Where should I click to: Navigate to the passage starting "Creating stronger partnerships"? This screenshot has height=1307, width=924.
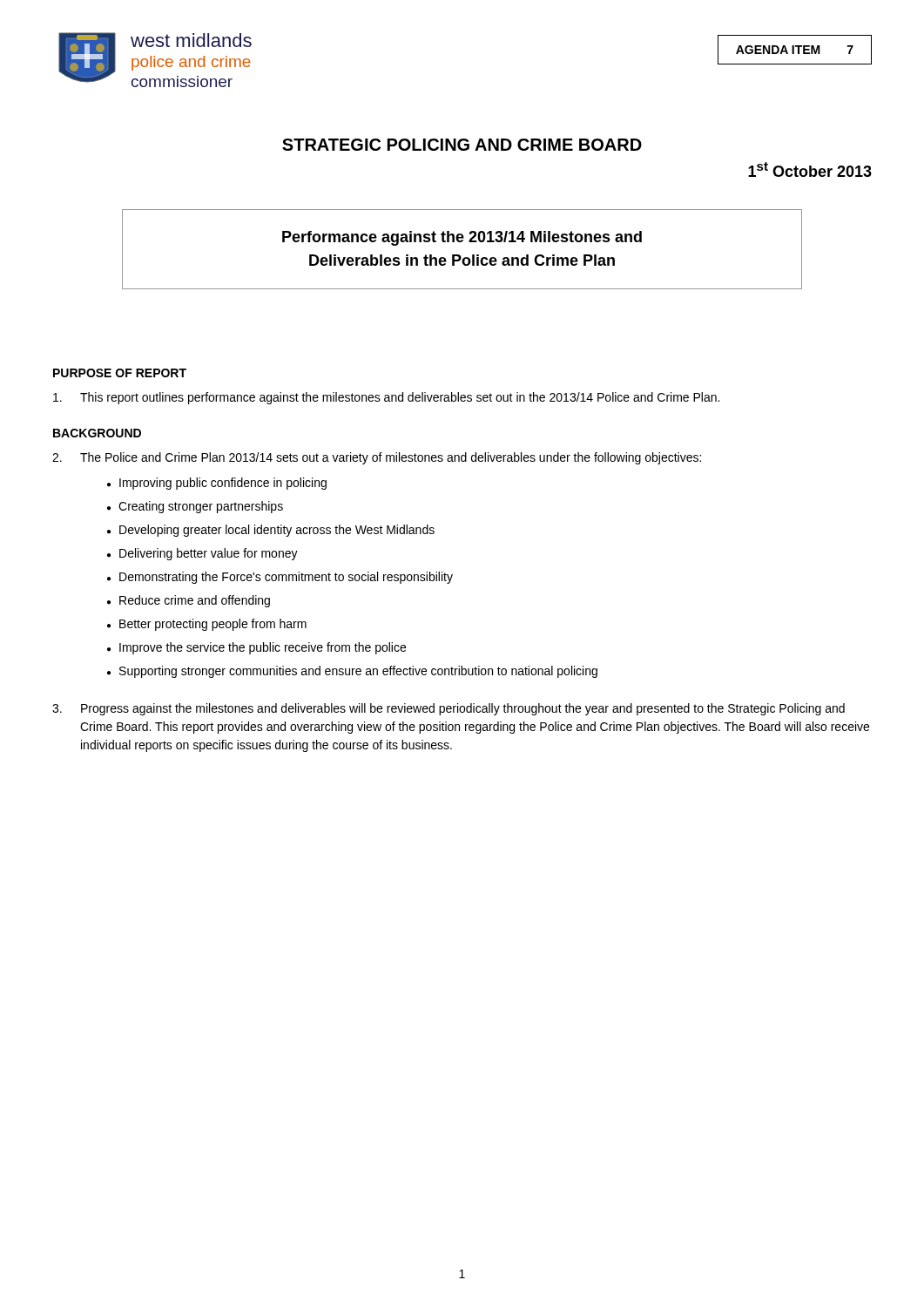(201, 506)
